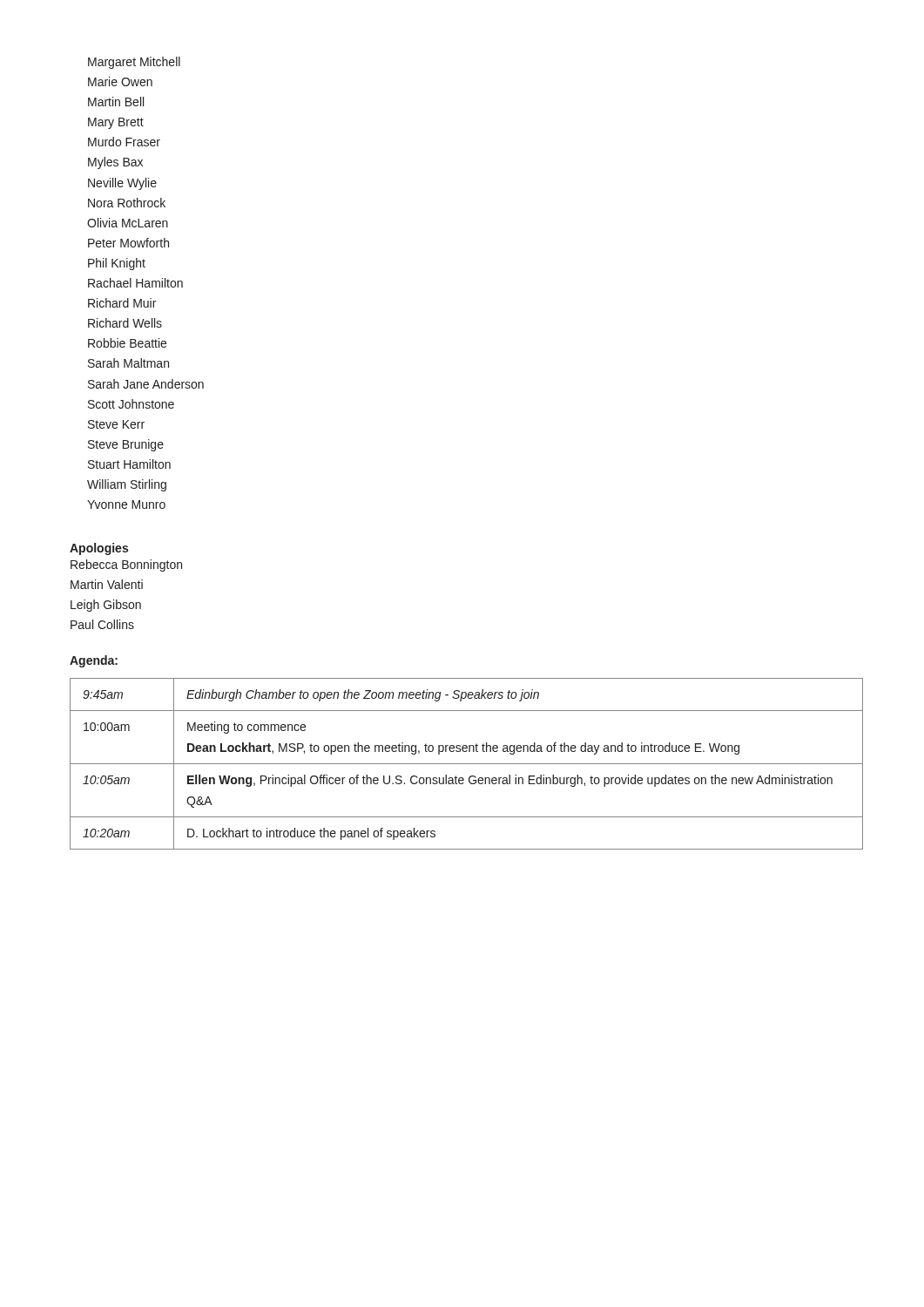The height and width of the screenshot is (1307, 924).
Task: Find the list item with the text "Nora Rothrock"
Action: pos(126,203)
